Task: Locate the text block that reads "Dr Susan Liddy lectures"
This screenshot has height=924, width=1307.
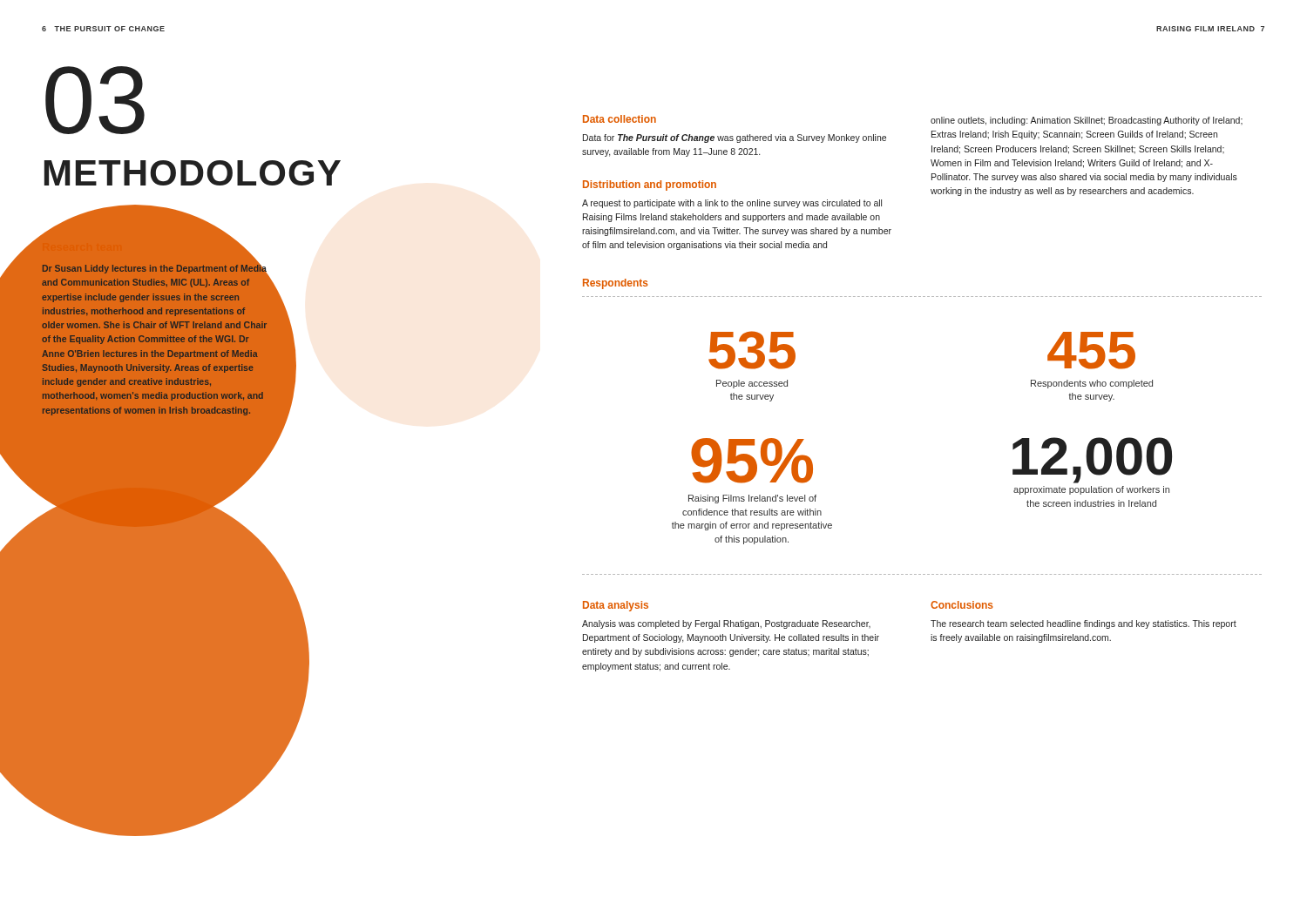Action: 154,339
